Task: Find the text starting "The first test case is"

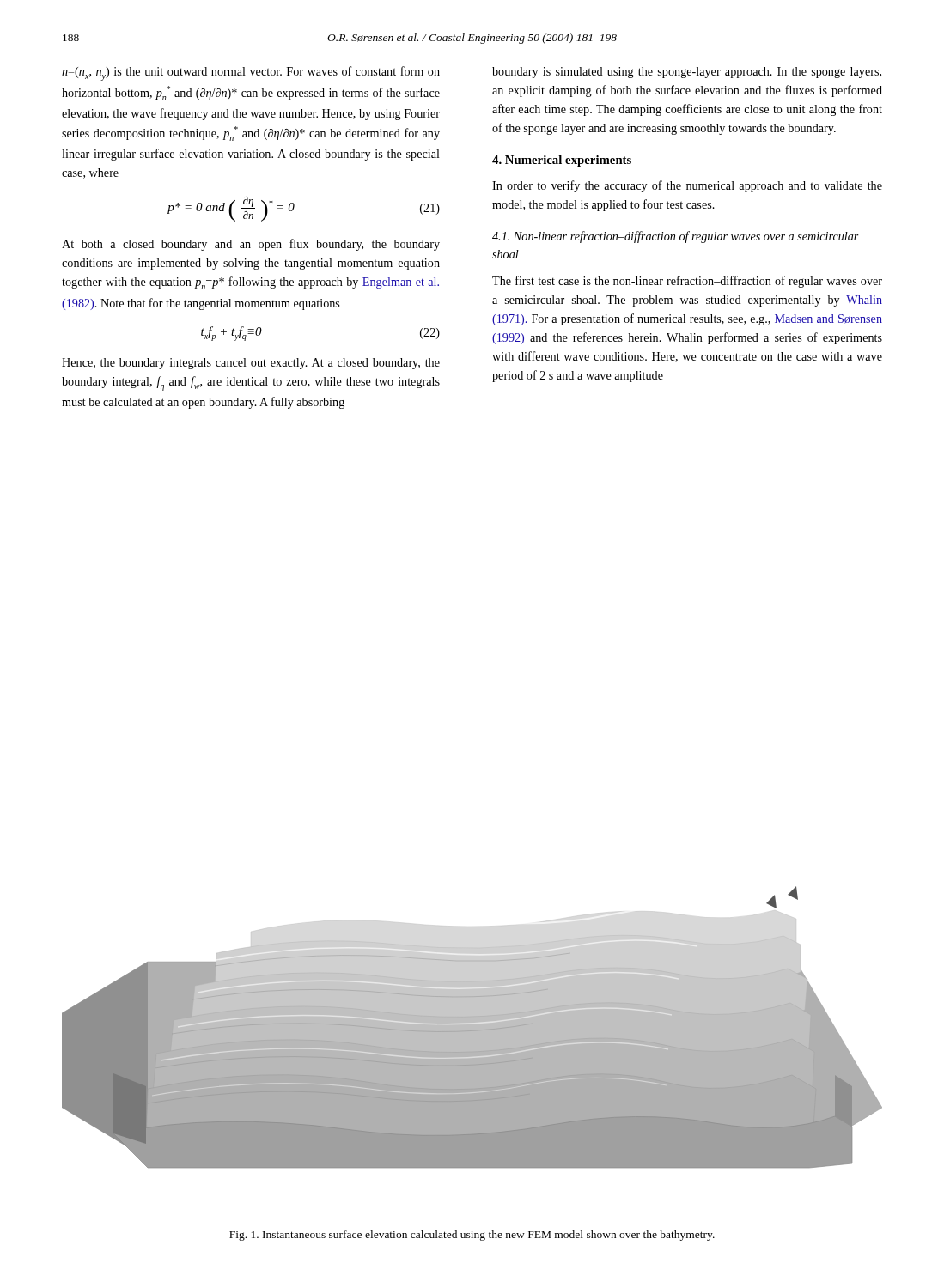Action: [x=687, y=328]
